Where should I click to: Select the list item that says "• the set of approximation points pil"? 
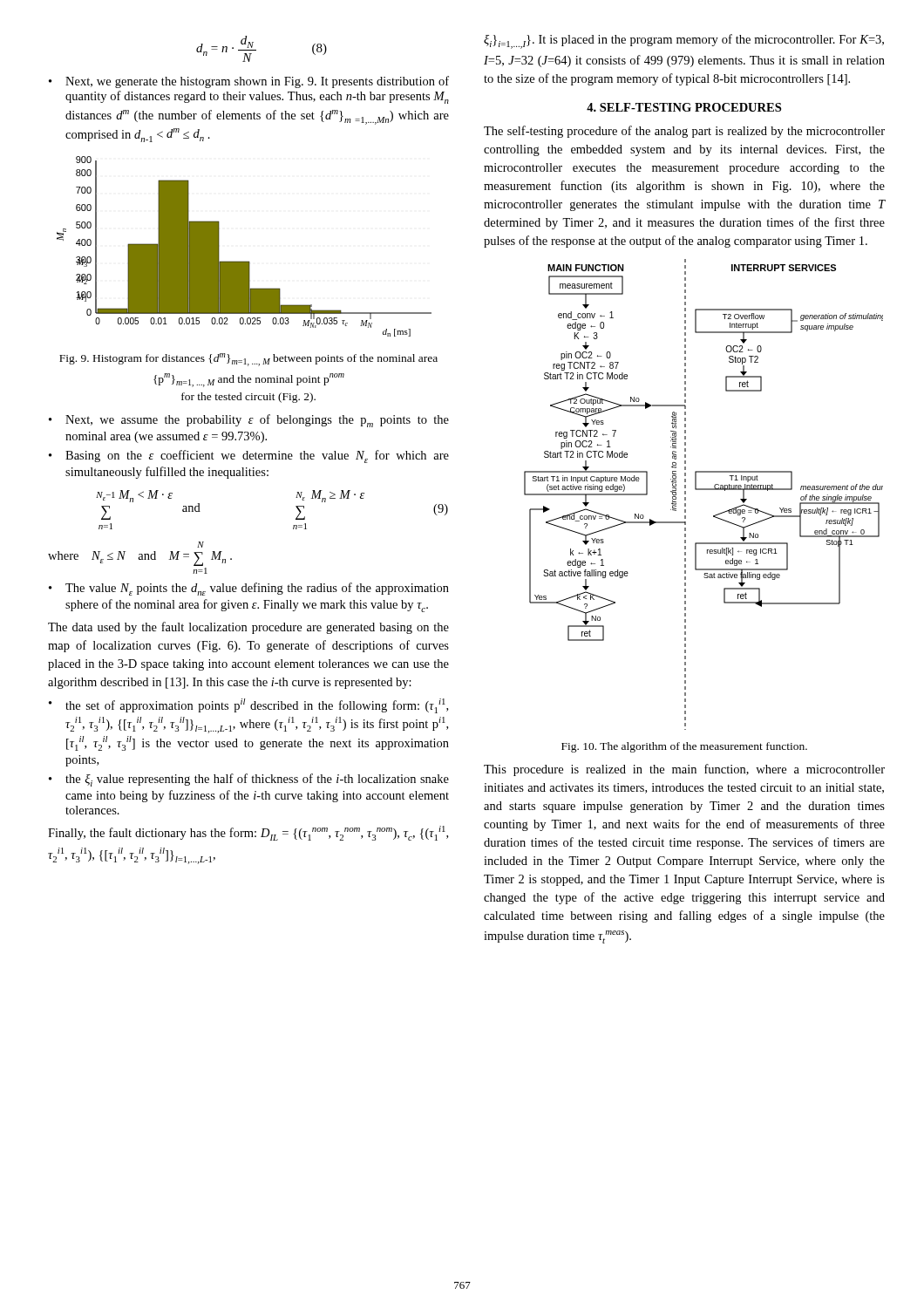248,731
